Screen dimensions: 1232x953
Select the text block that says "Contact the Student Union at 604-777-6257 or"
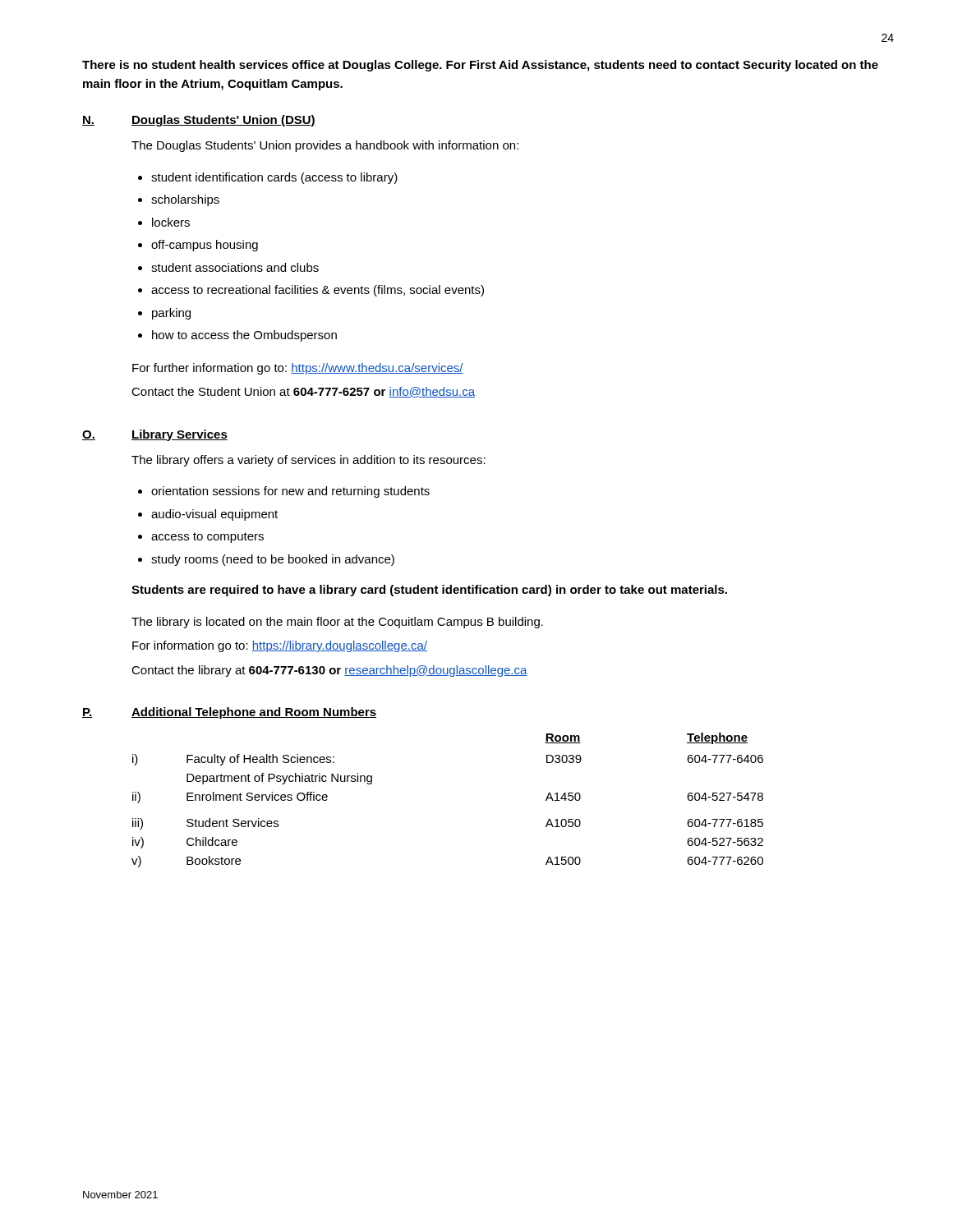click(x=303, y=391)
